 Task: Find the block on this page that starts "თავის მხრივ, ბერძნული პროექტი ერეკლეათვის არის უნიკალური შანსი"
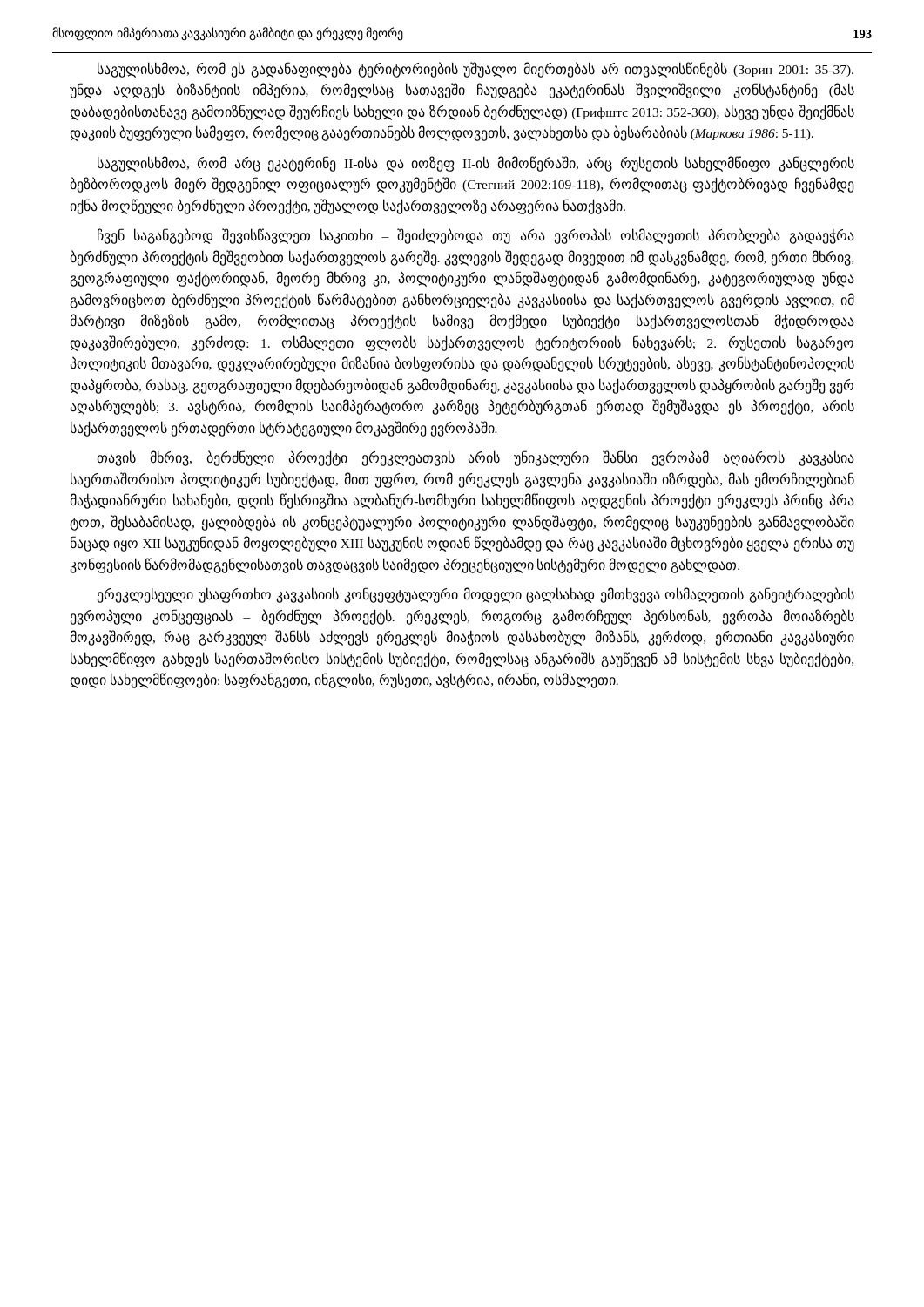pyautogui.click(x=462, y=512)
